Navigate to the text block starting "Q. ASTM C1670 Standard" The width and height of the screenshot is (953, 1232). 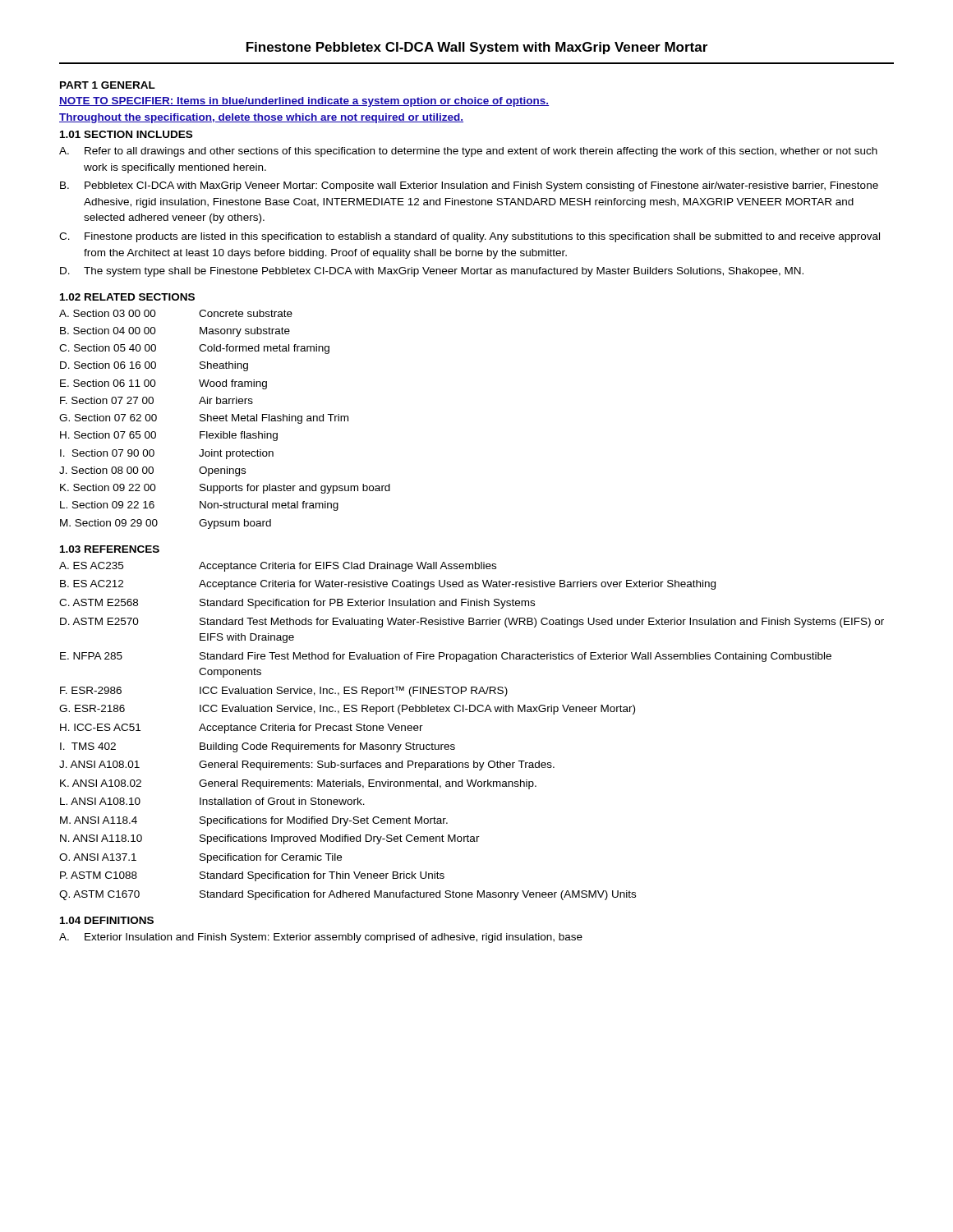pyautogui.click(x=476, y=894)
